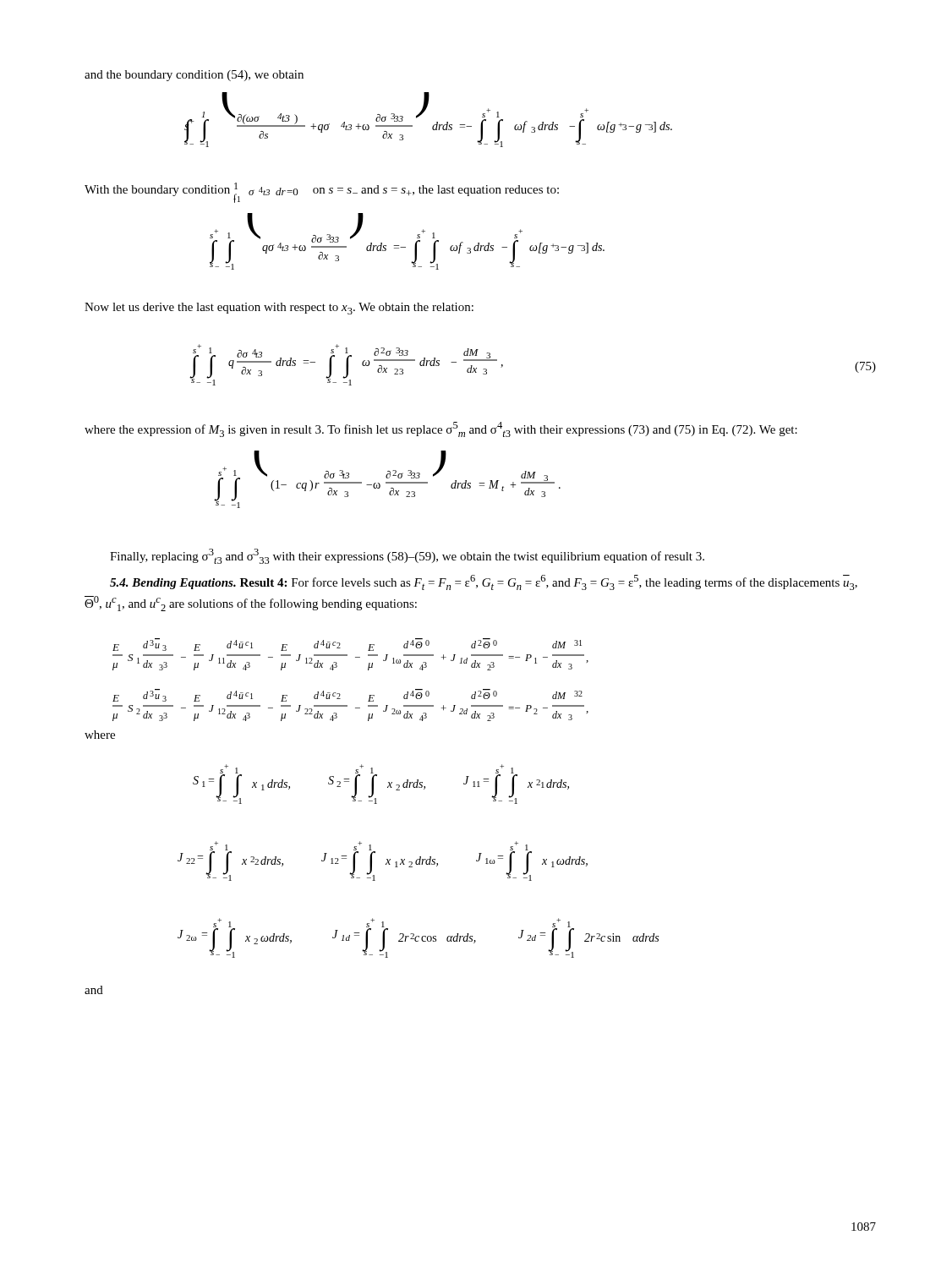Screen dimensions: 1268x952
Task: Find the text block containing "Now let us derive the last equation"
Action: point(279,309)
